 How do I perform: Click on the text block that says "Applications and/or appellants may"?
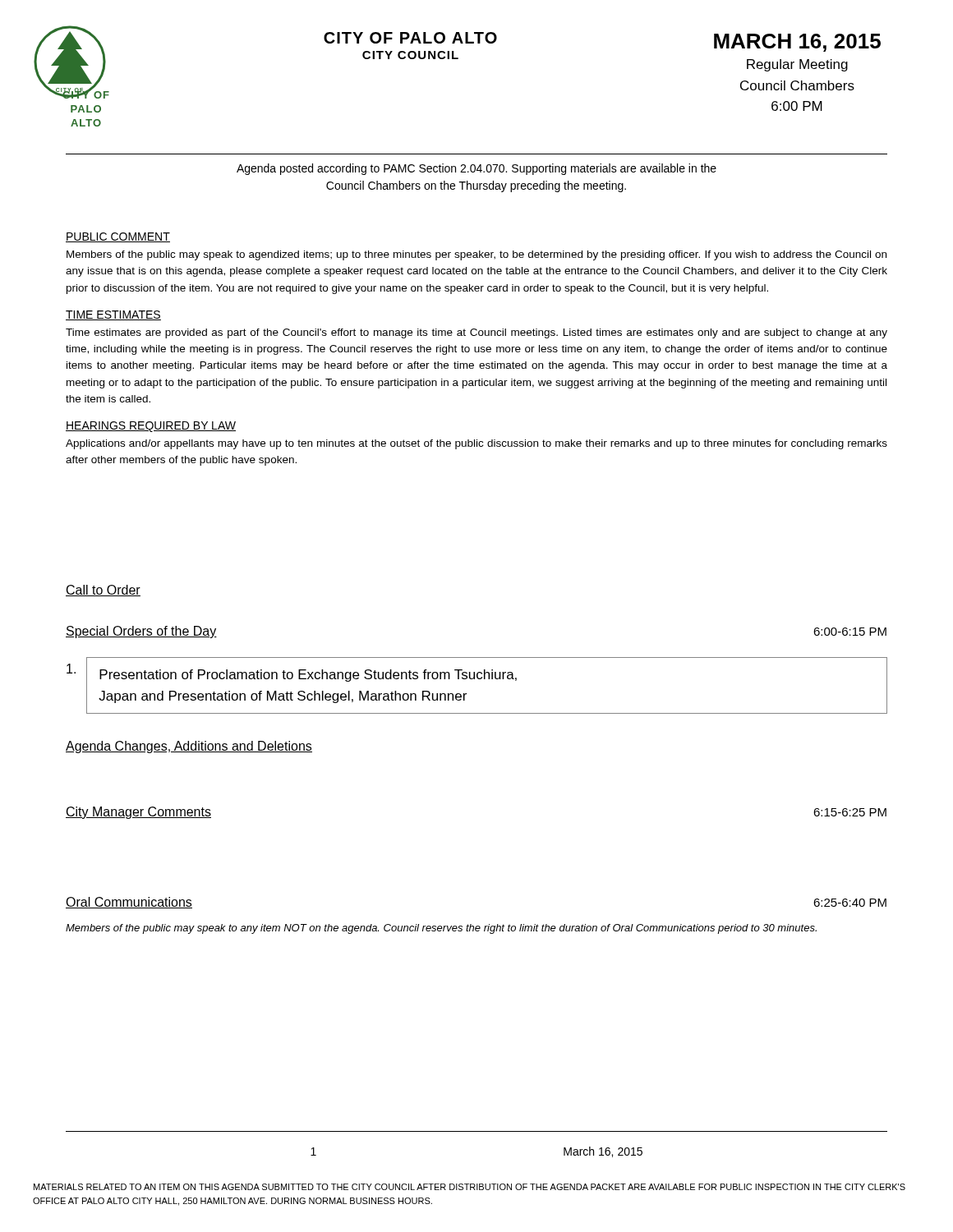(476, 451)
